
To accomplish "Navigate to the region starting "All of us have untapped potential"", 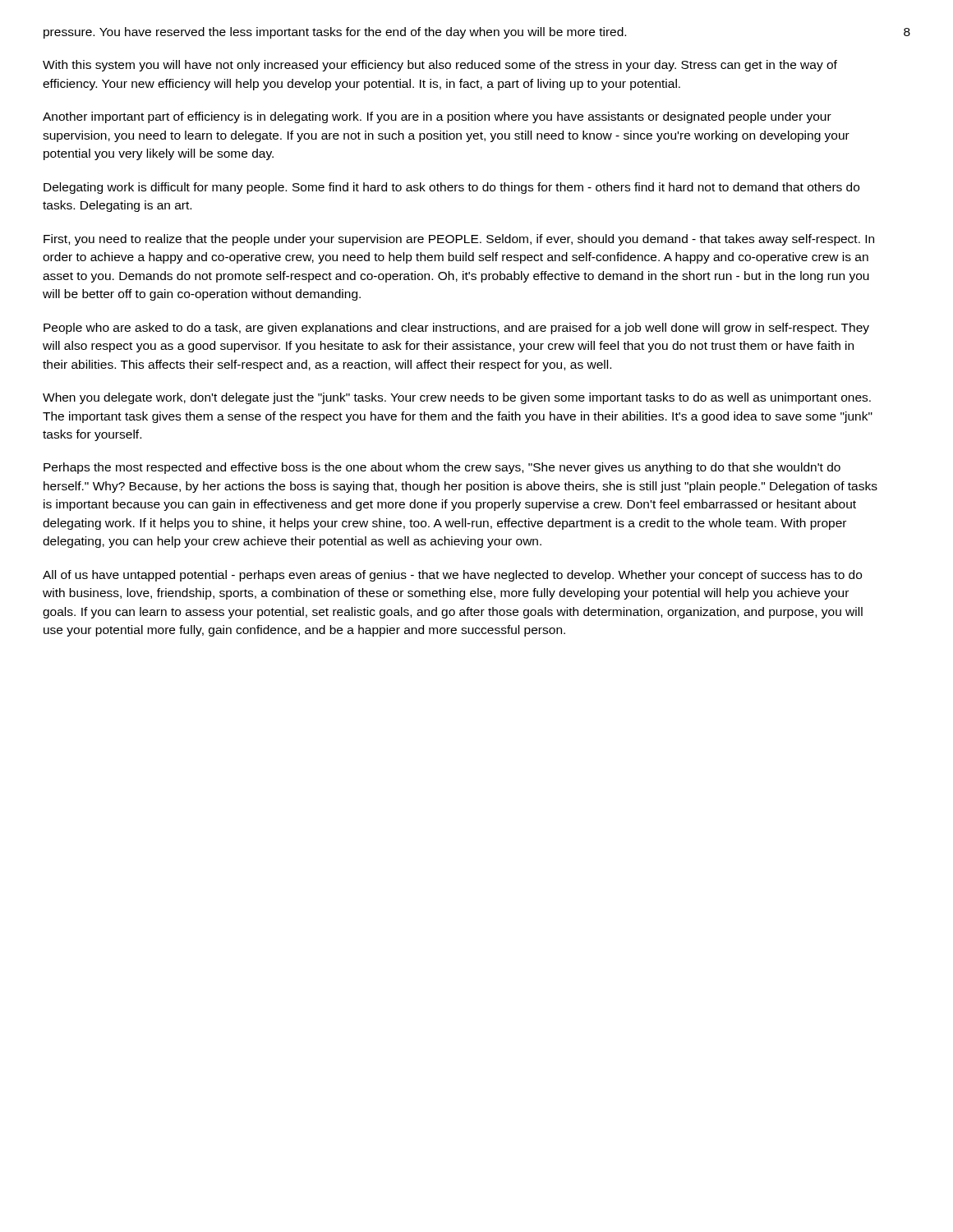I will click(x=453, y=602).
